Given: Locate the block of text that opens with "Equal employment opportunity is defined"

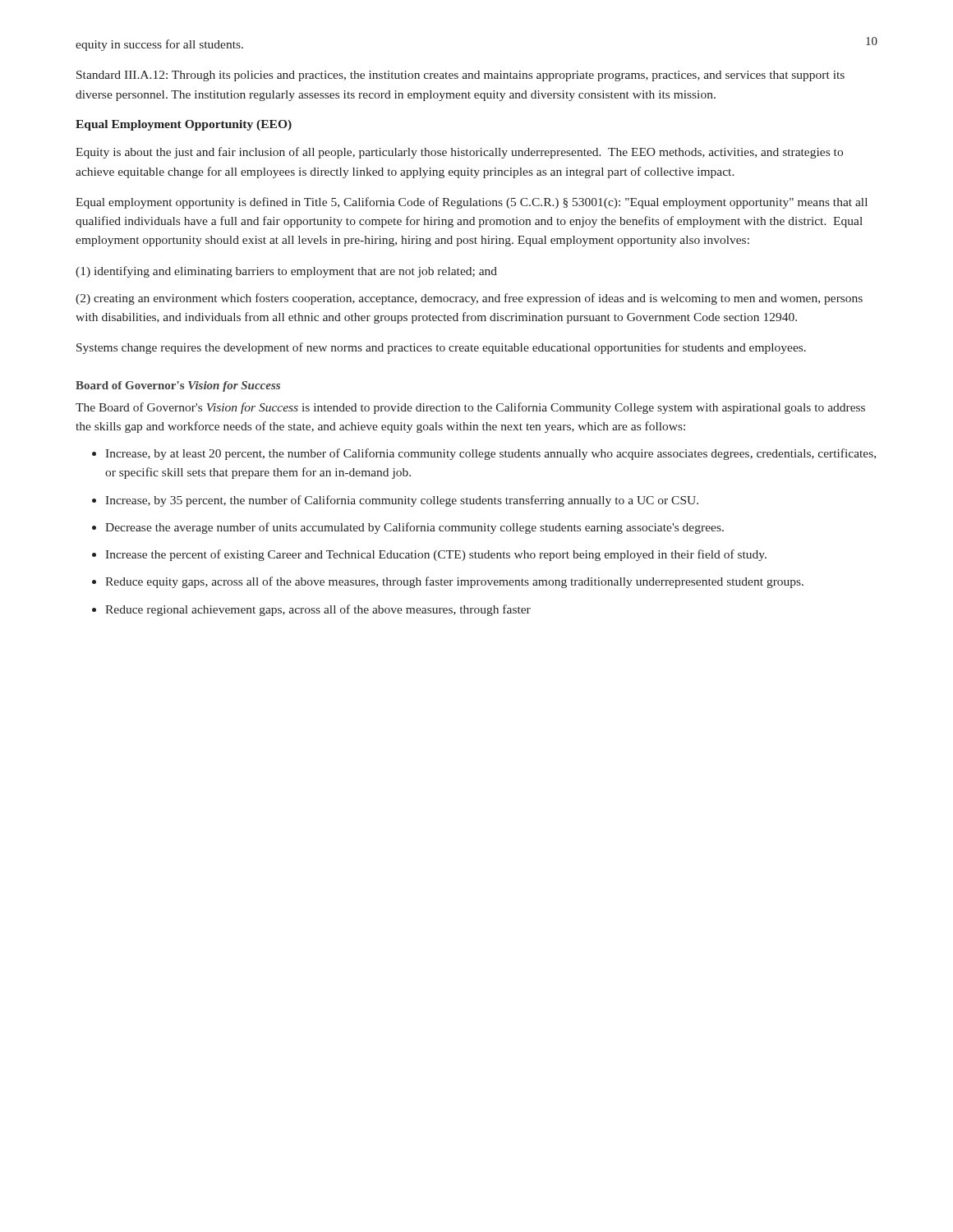Looking at the screenshot, I should click(x=472, y=221).
